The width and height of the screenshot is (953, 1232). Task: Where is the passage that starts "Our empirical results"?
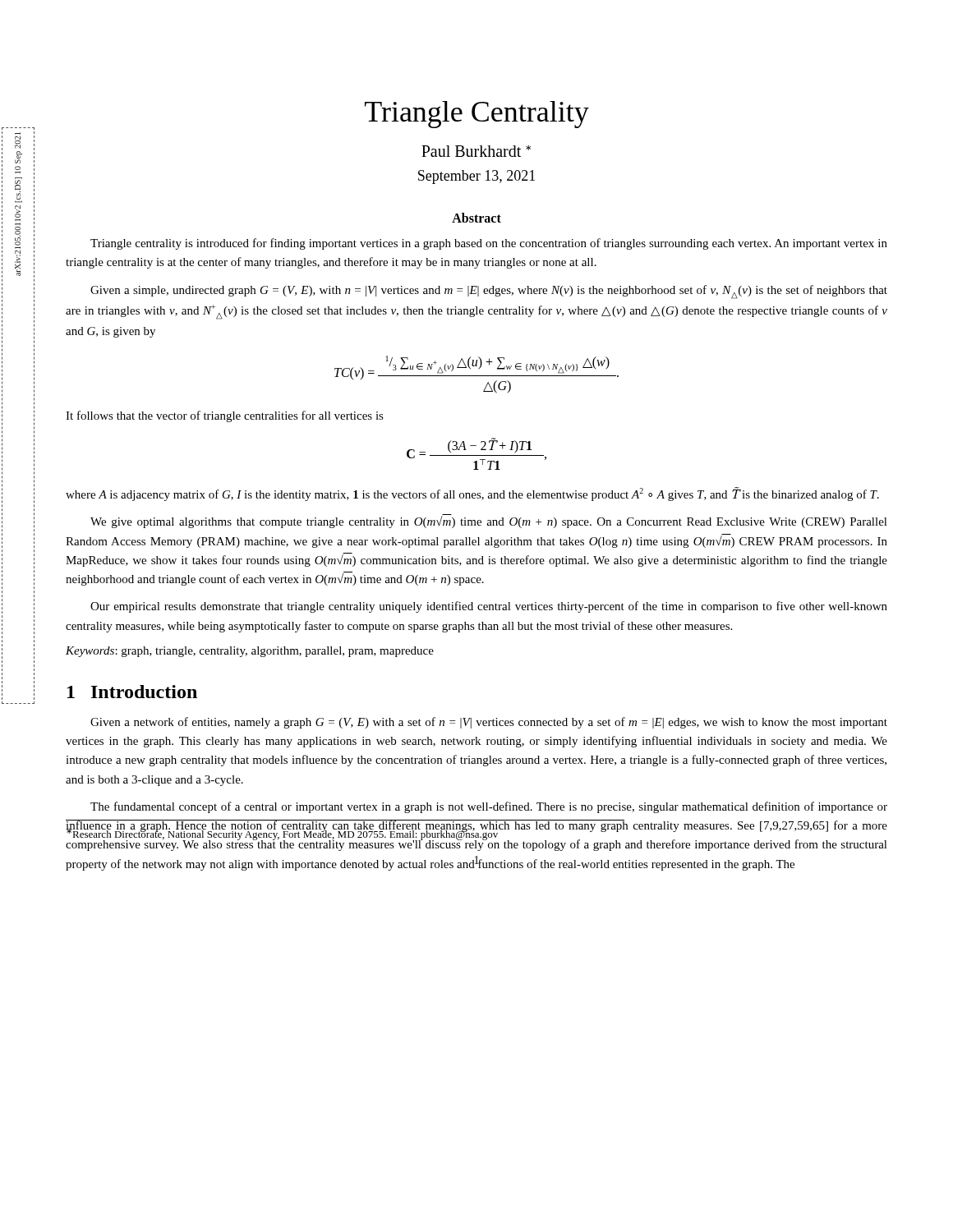[x=476, y=616]
